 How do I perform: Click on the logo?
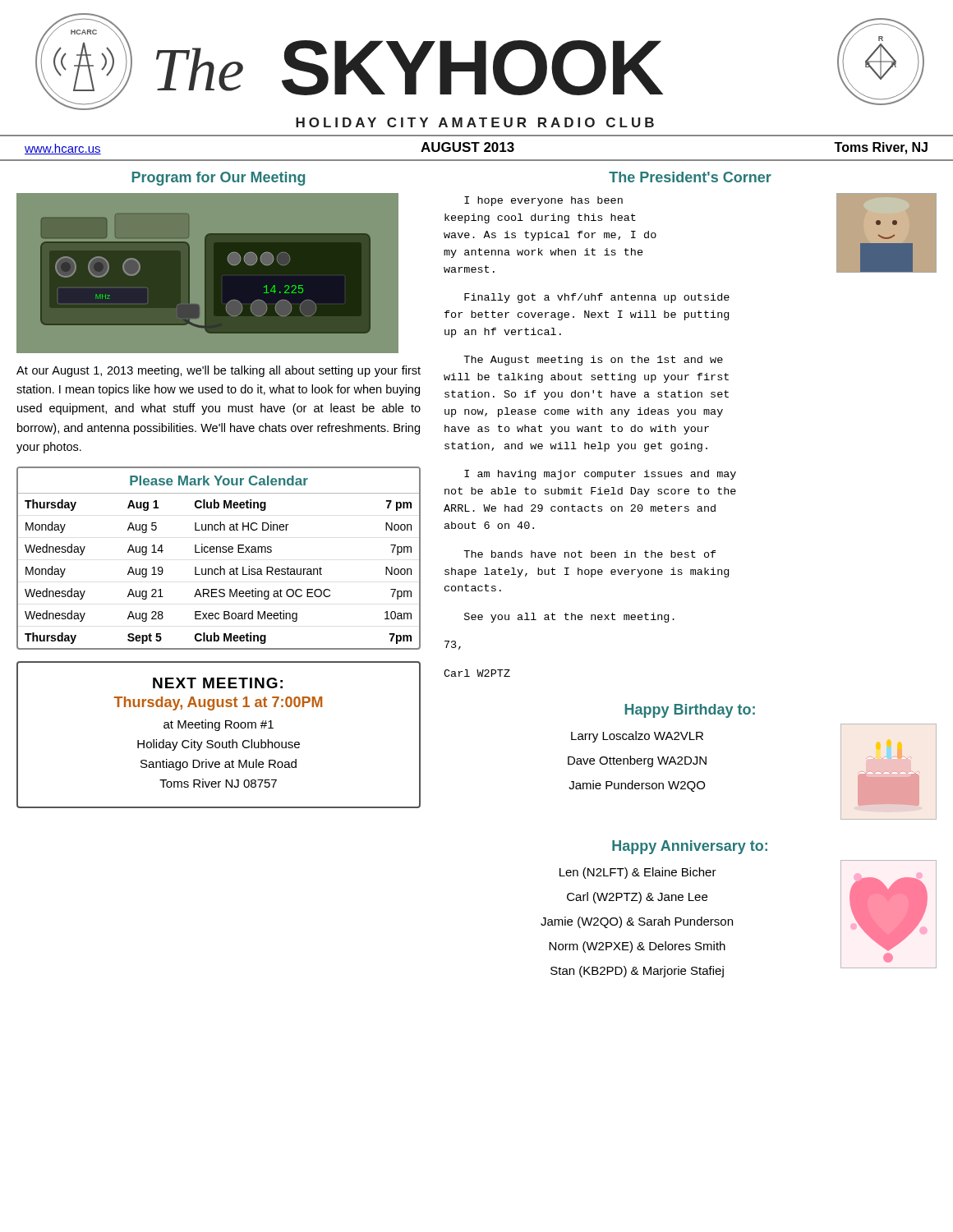point(476,57)
